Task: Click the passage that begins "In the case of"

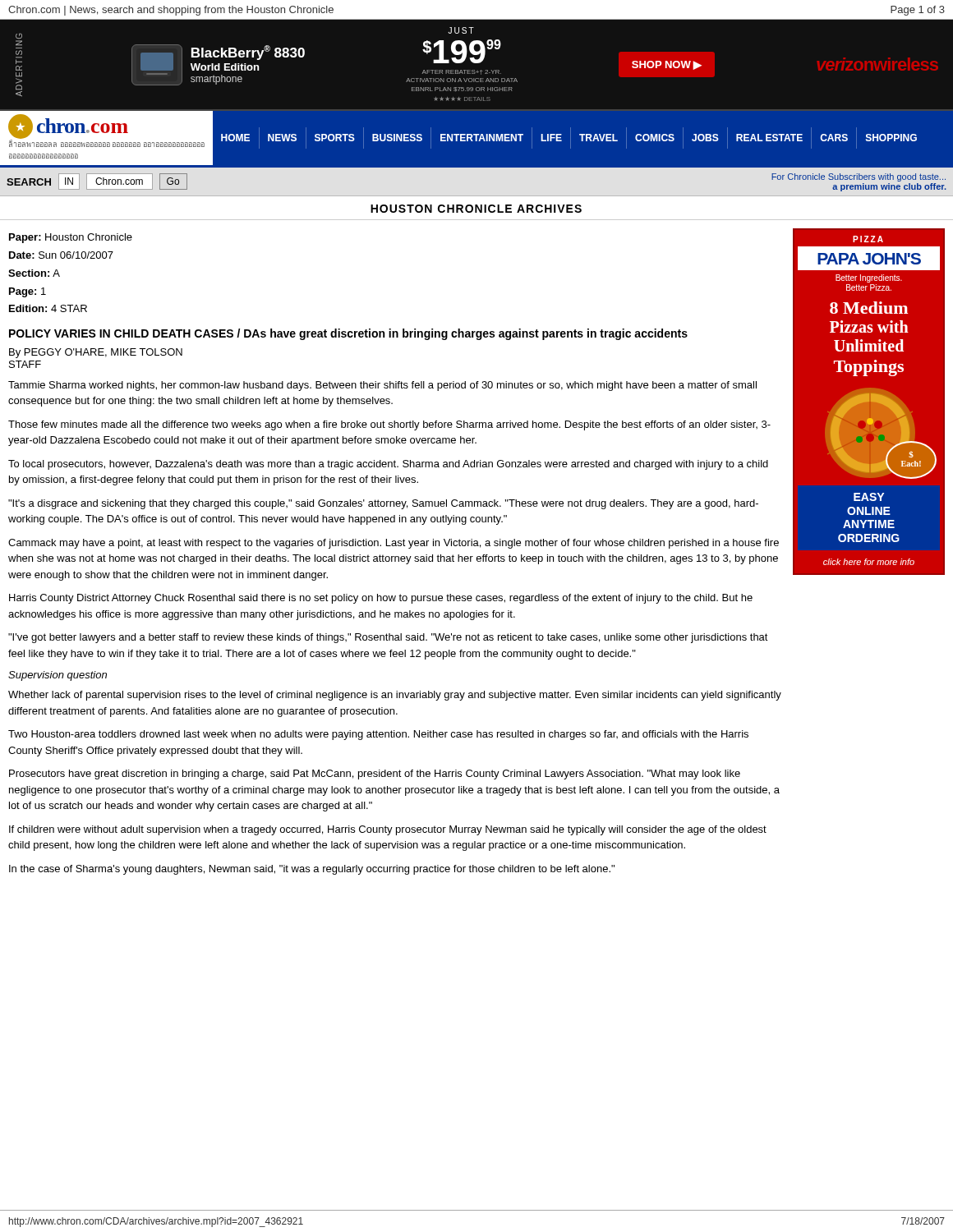Action: 312,868
